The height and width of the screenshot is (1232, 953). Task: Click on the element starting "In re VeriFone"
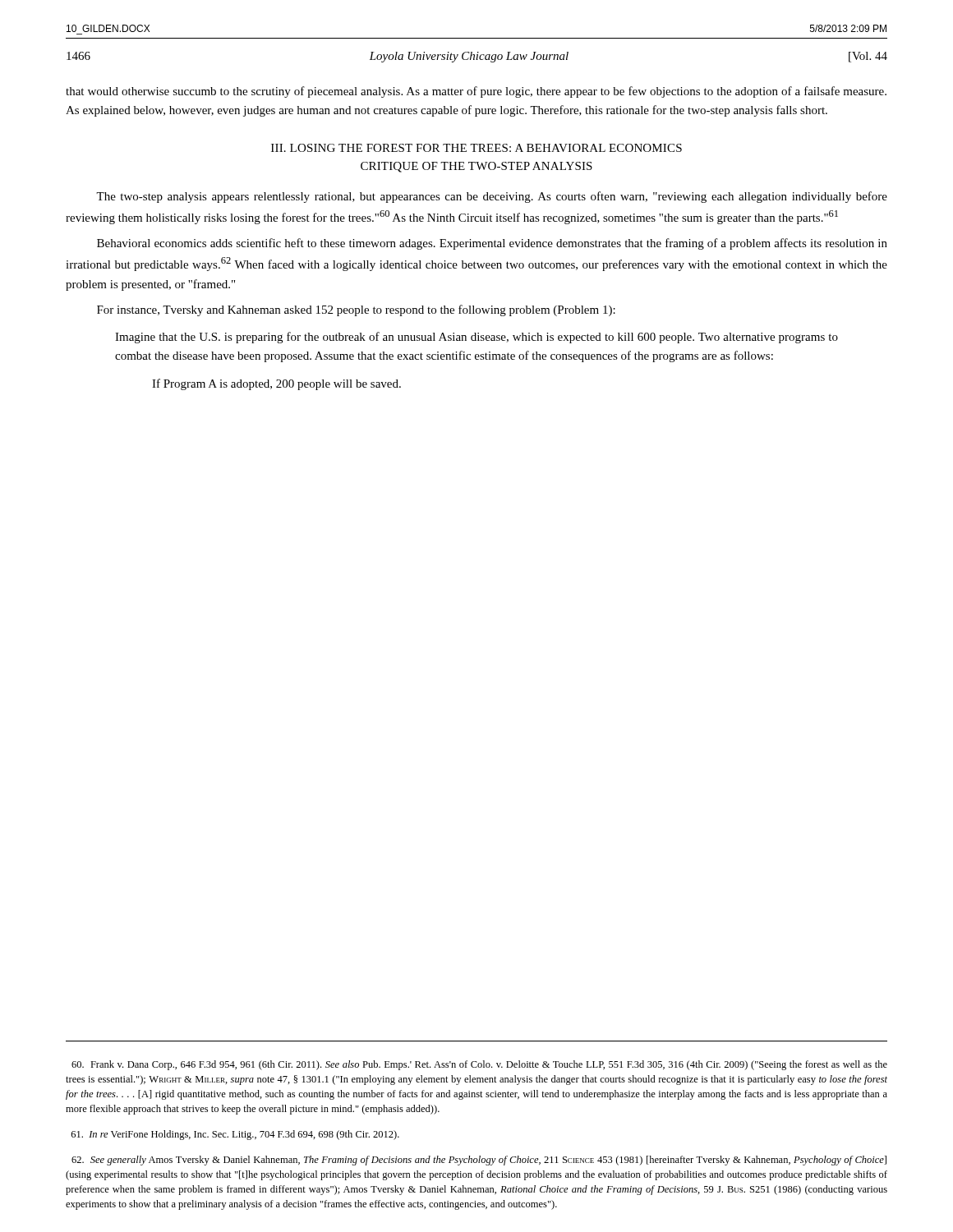(235, 1135)
